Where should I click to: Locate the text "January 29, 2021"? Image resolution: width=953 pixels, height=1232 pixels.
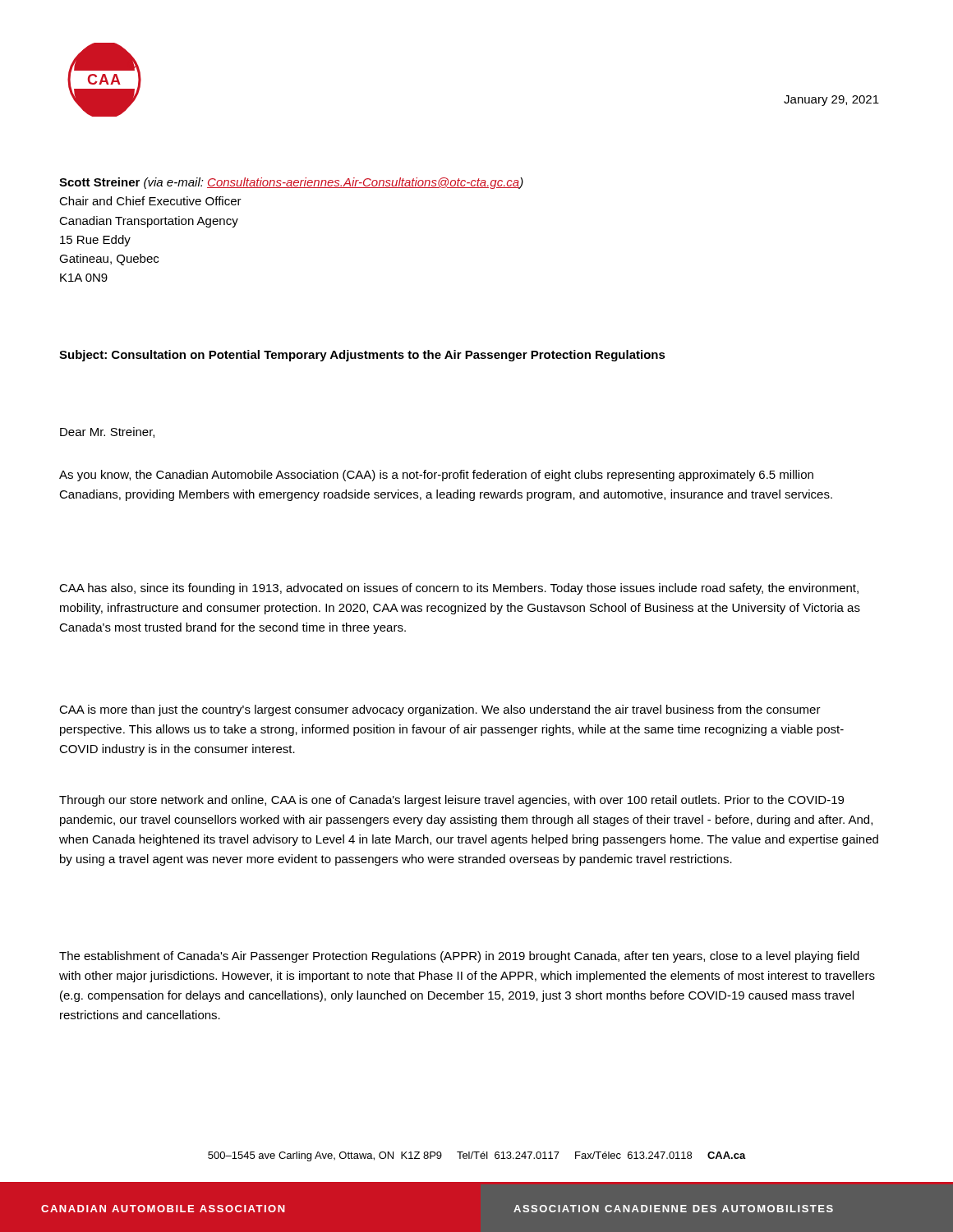pyautogui.click(x=831, y=99)
